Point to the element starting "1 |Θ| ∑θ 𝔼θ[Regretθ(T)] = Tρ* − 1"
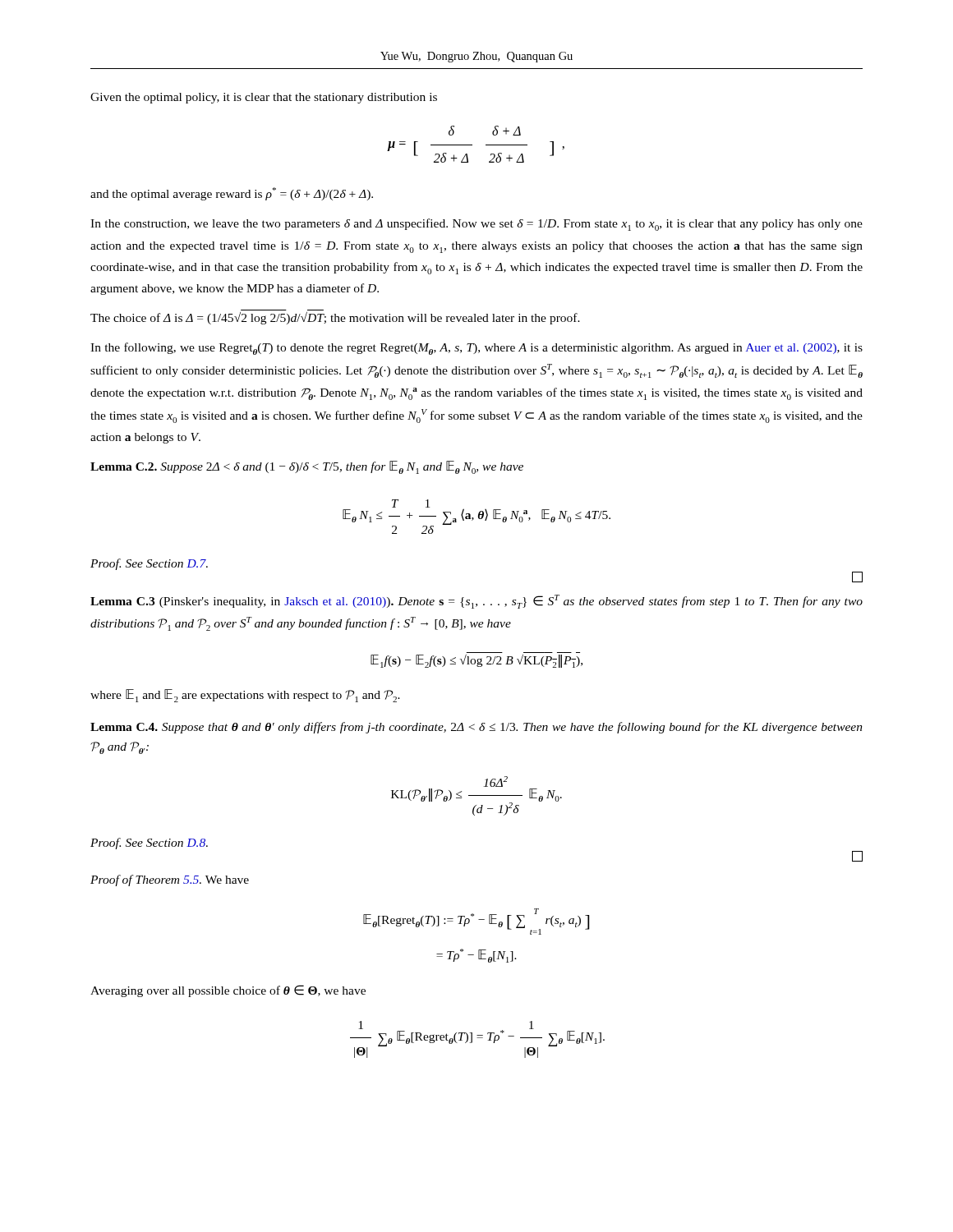The width and height of the screenshot is (953, 1232). pyautogui.click(x=478, y=1038)
